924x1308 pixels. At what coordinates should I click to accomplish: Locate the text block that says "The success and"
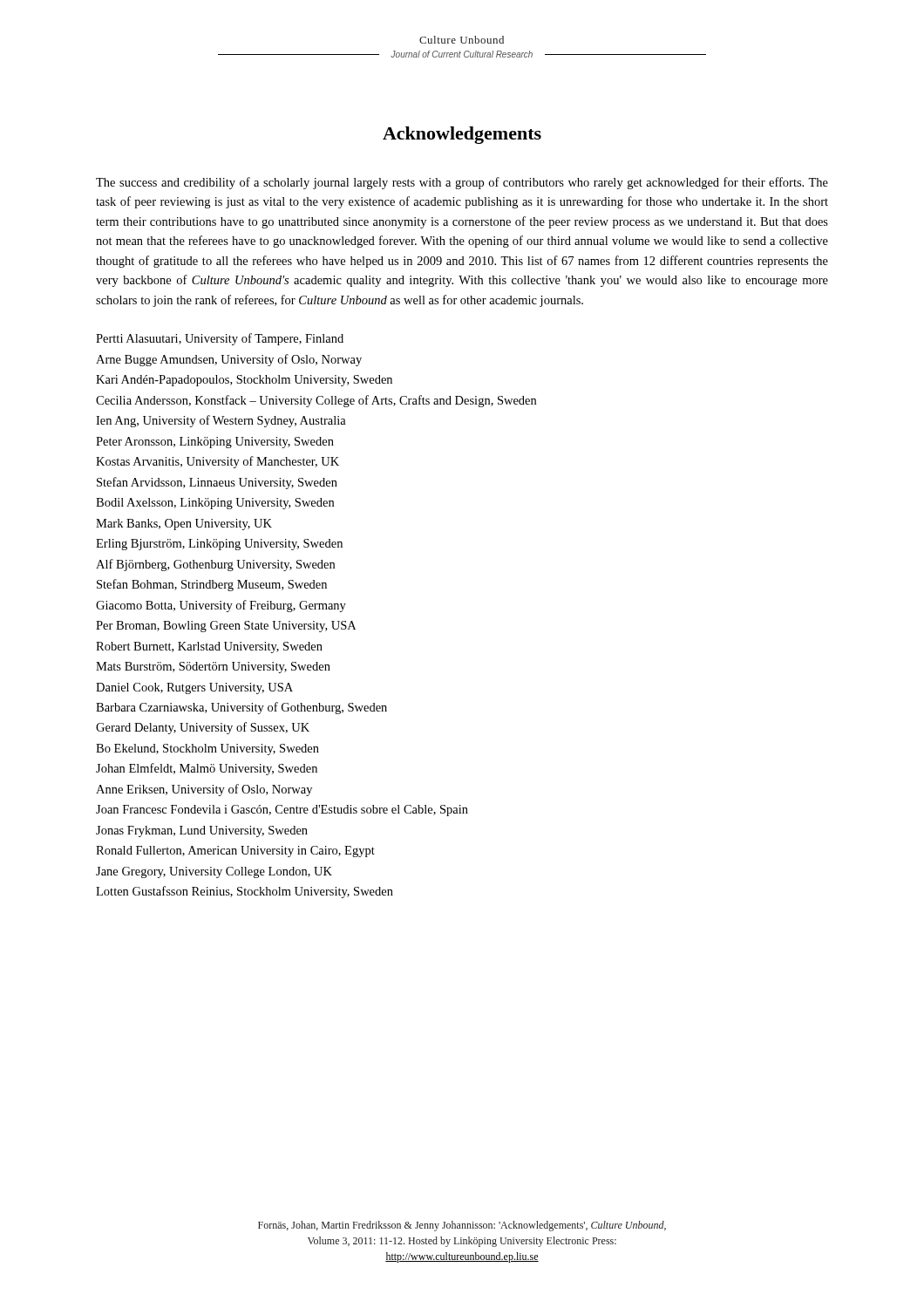pyautogui.click(x=462, y=241)
